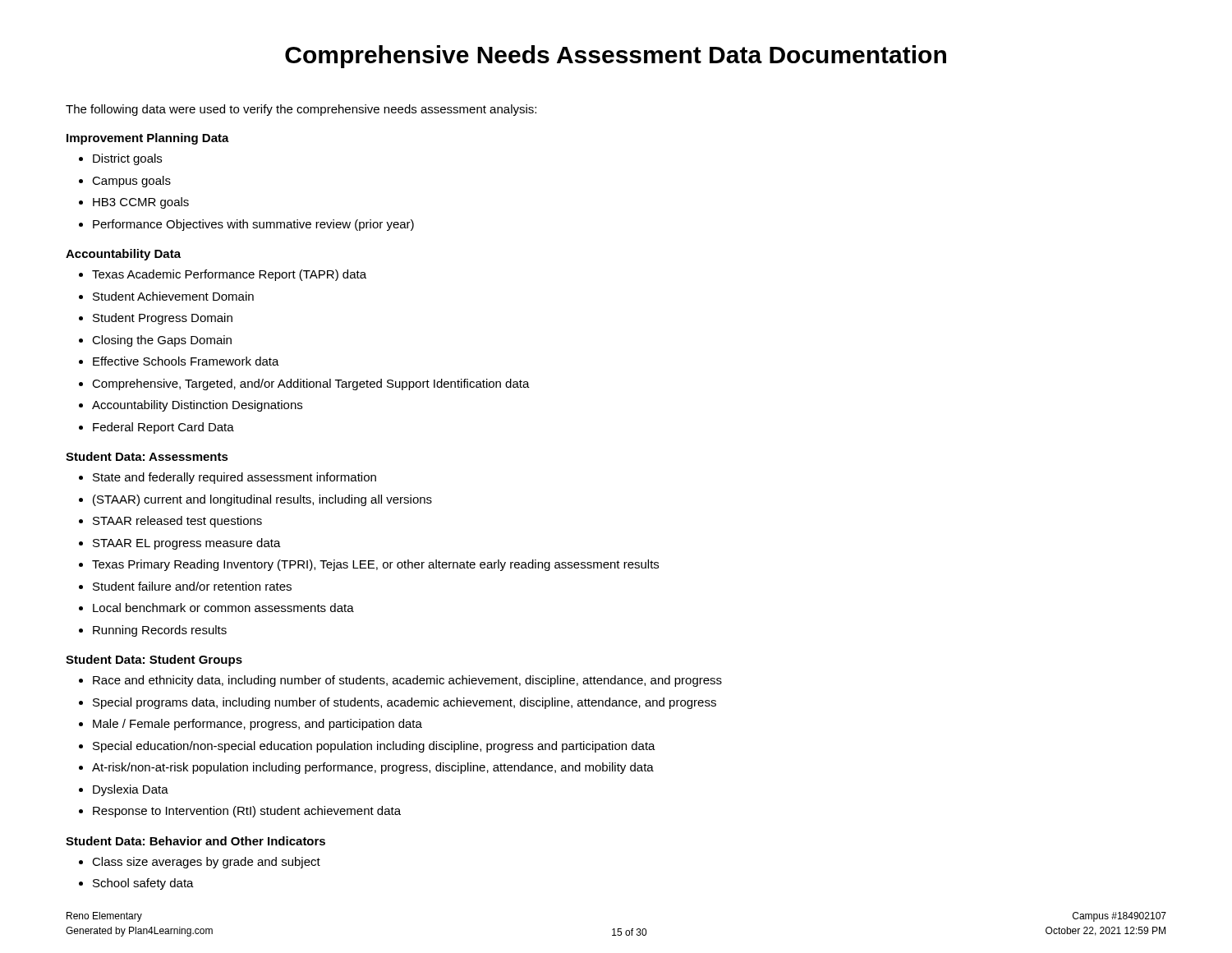Click where it says "Student Data: Student Groups"
The image size is (1232, 953).
[x=154, y=659]
